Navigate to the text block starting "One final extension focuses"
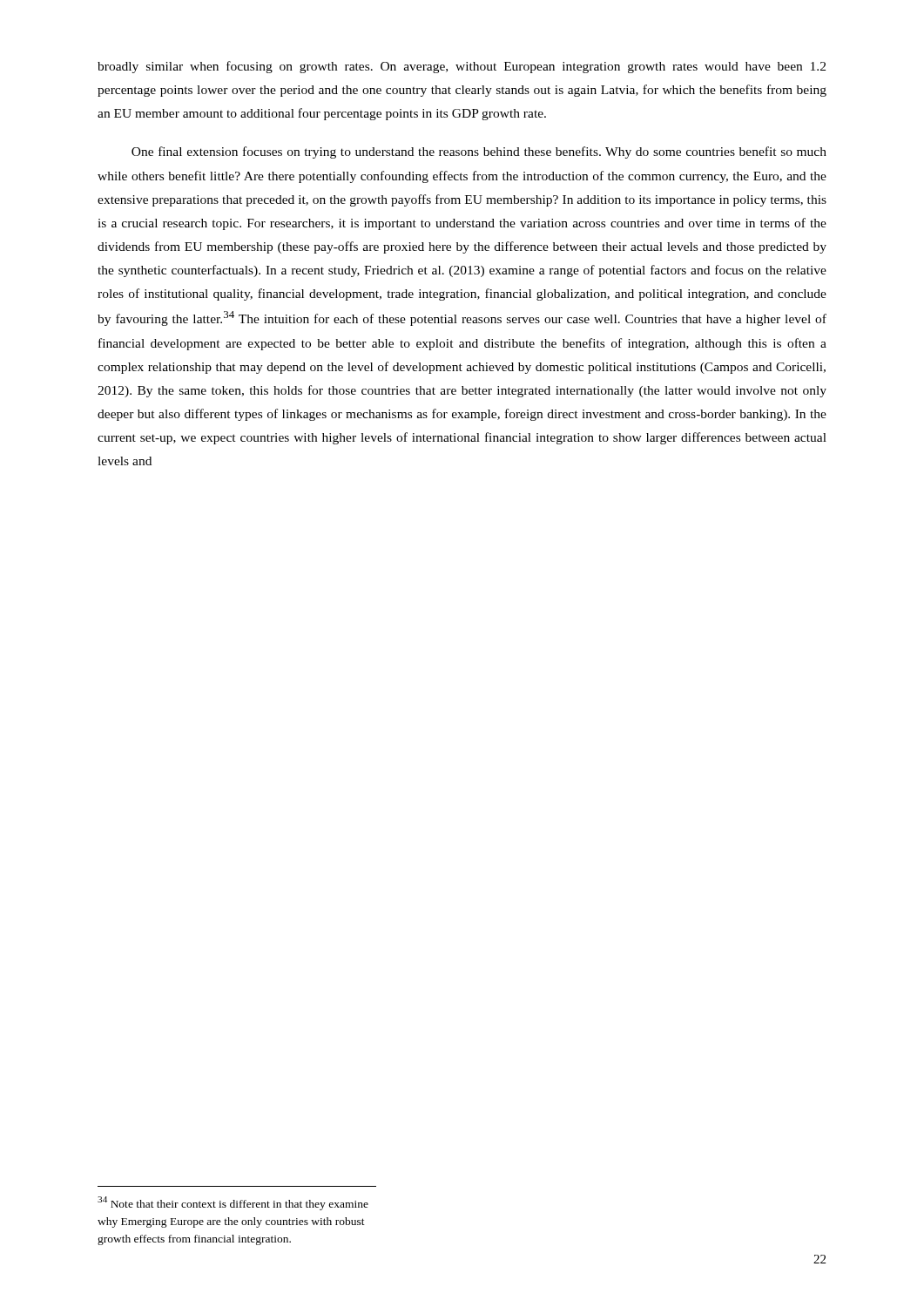The image size is (924, 1307). (462, 306)
